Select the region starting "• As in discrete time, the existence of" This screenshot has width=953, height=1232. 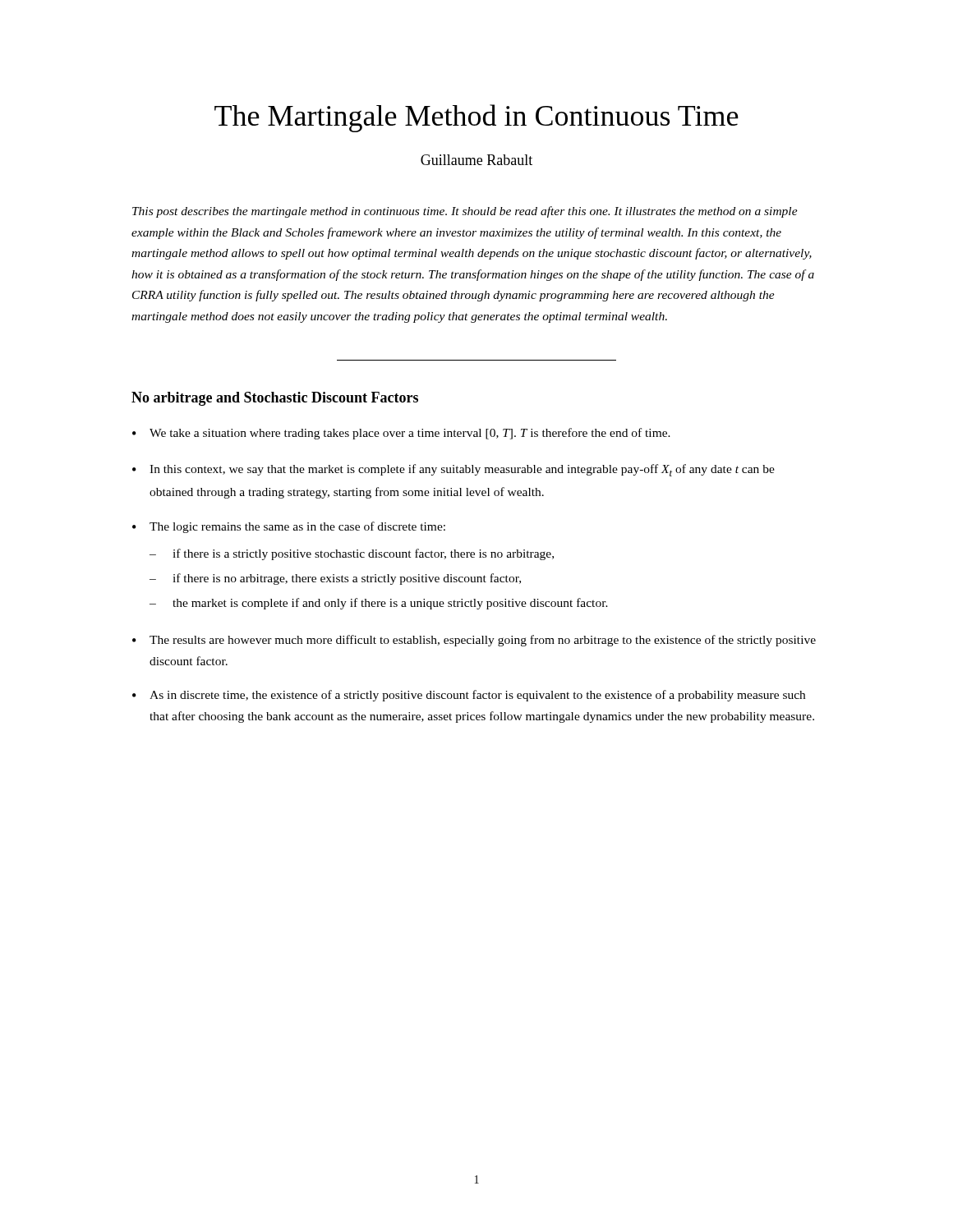point(476,705)
